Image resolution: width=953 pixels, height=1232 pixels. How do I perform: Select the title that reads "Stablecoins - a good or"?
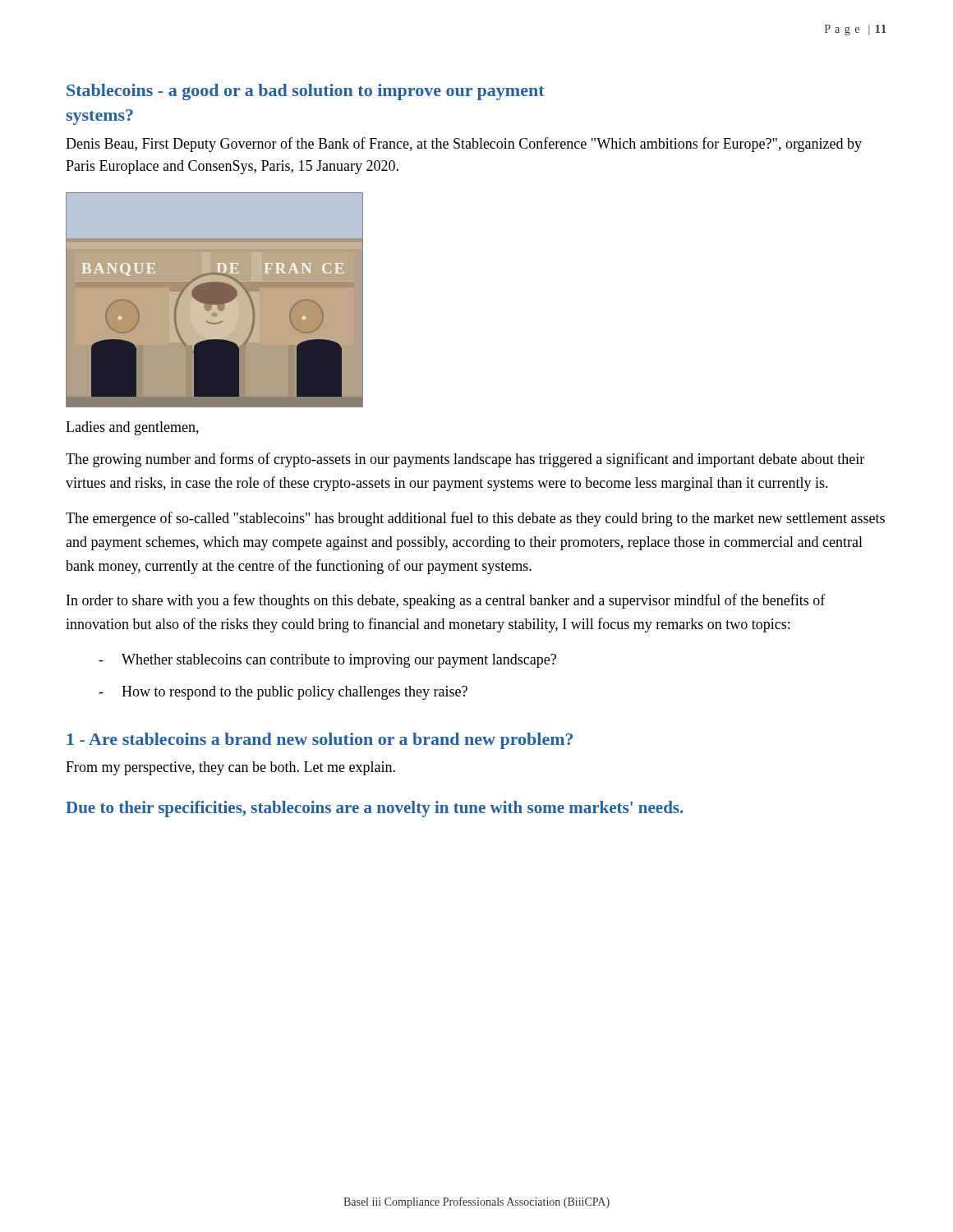[x=476, y=102]
